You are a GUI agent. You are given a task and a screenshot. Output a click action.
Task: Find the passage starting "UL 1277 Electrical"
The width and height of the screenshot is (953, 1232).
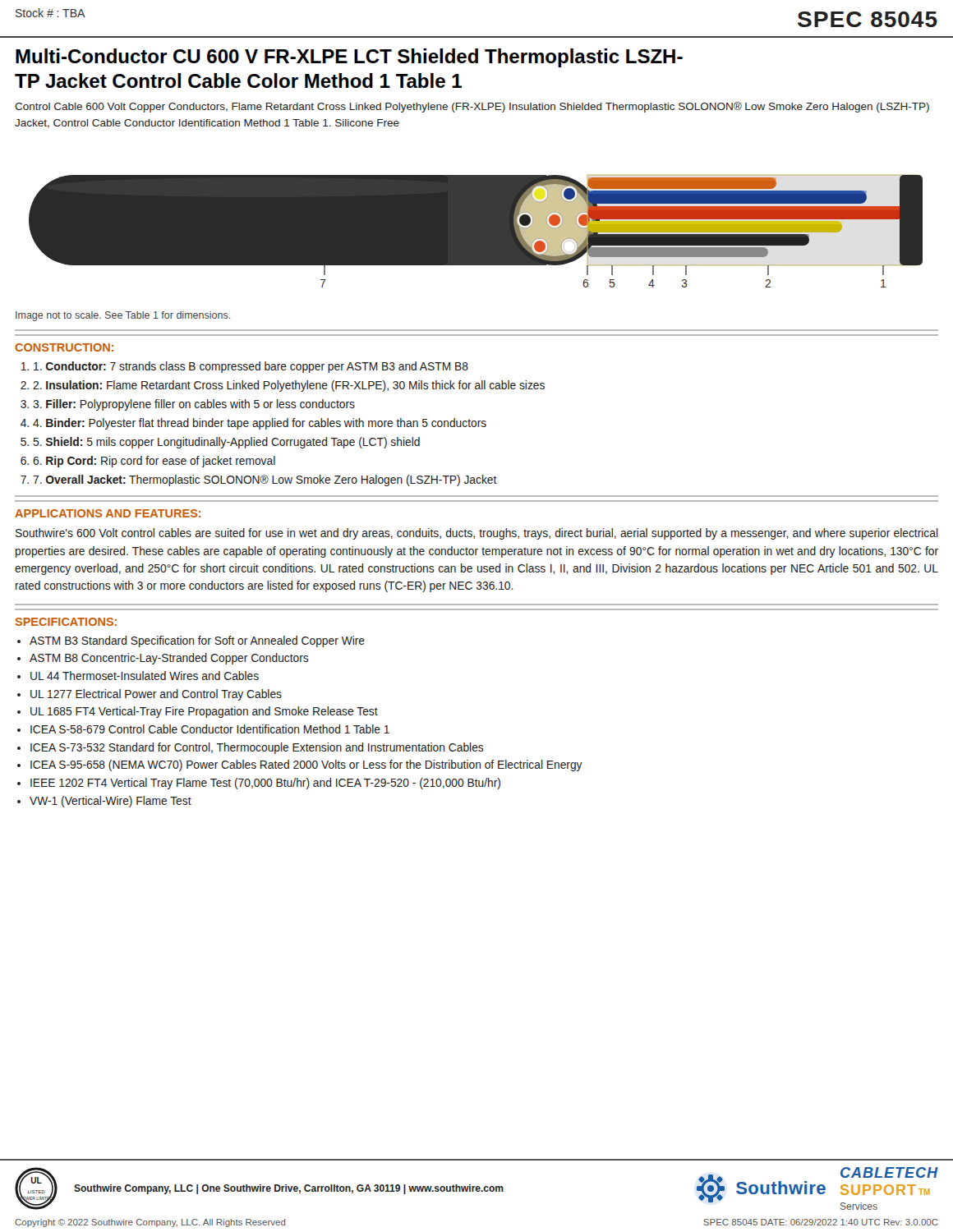(156, 694)
